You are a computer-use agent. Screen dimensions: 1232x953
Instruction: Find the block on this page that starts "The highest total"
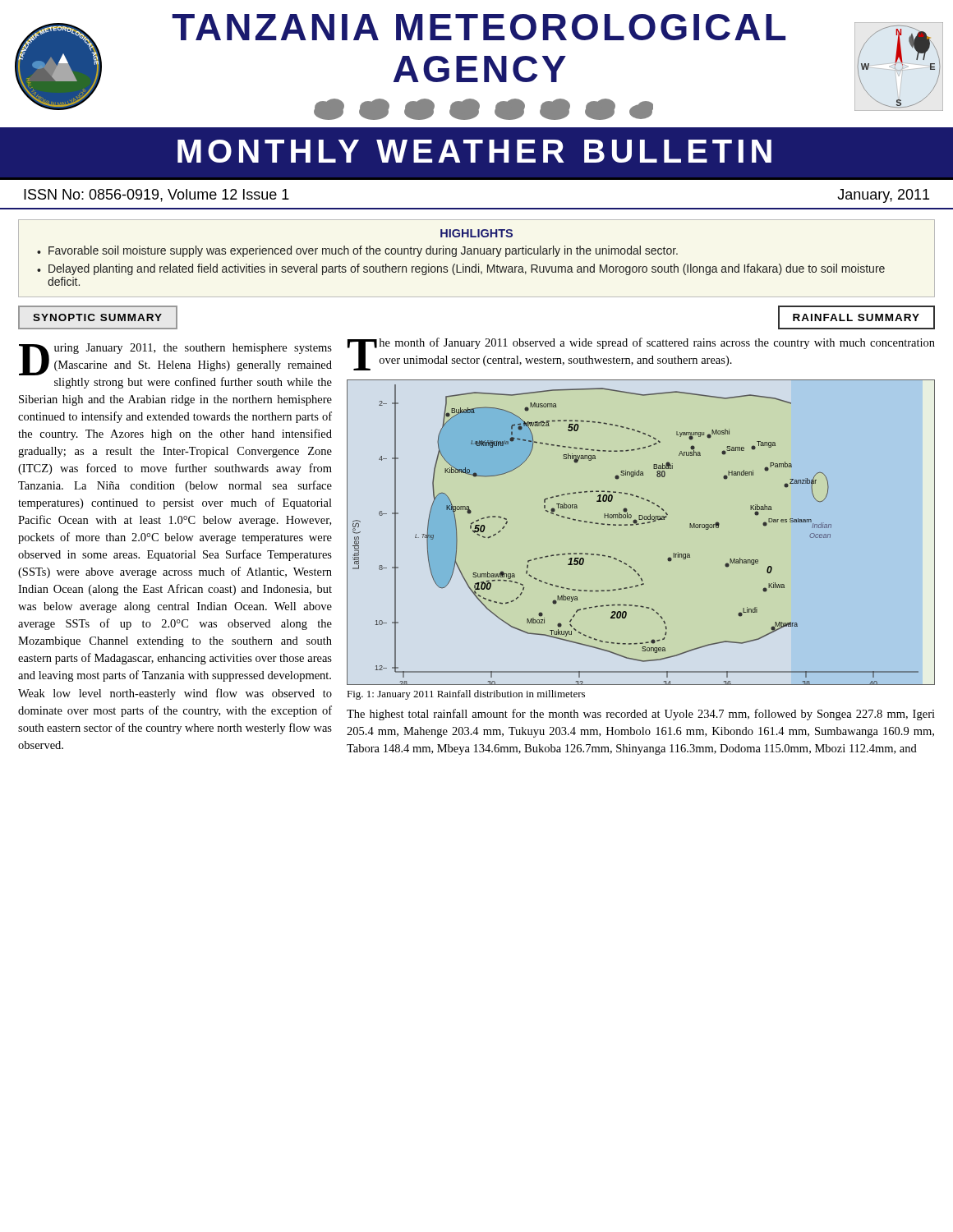641,731
